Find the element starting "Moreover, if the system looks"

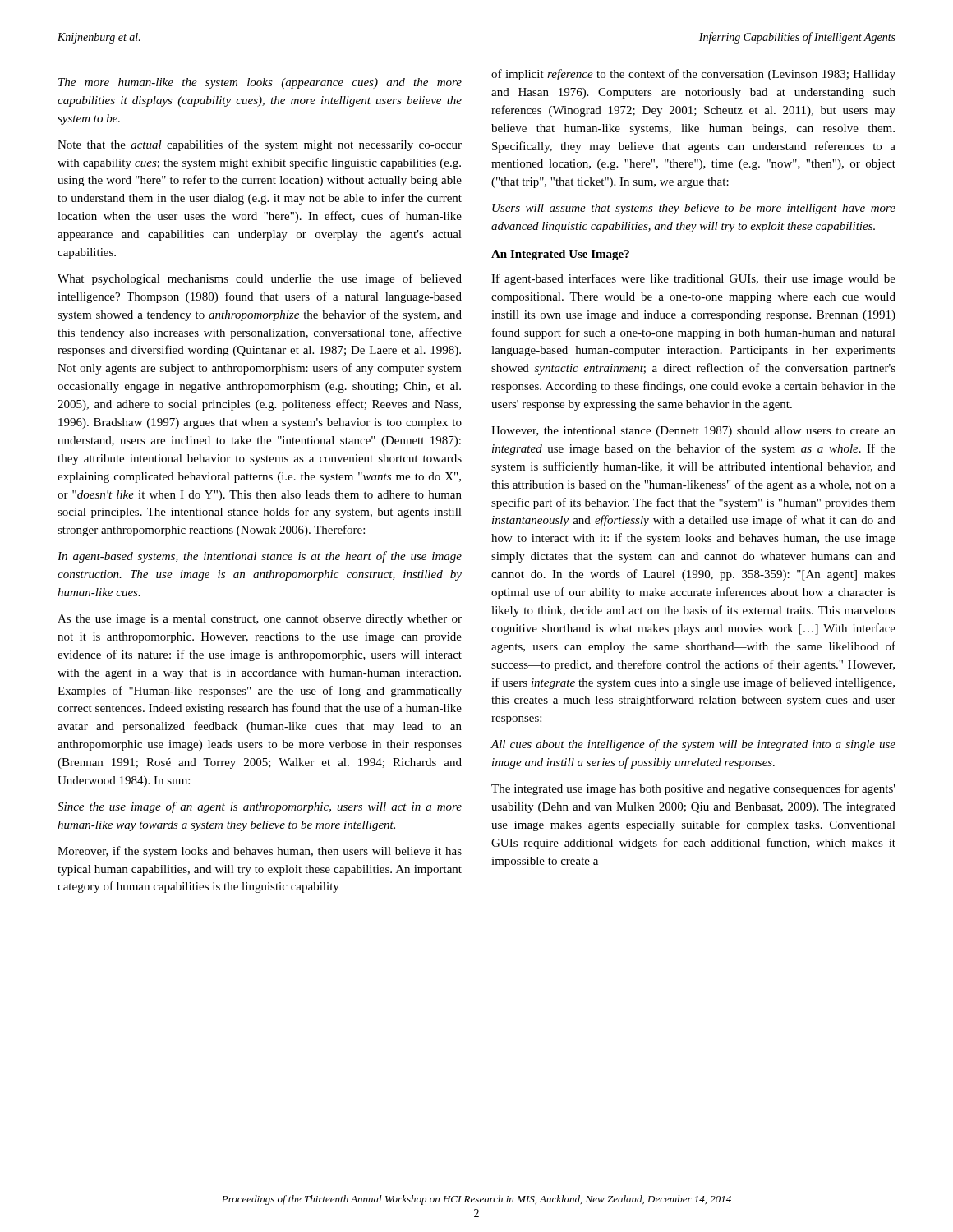point(260,869)
